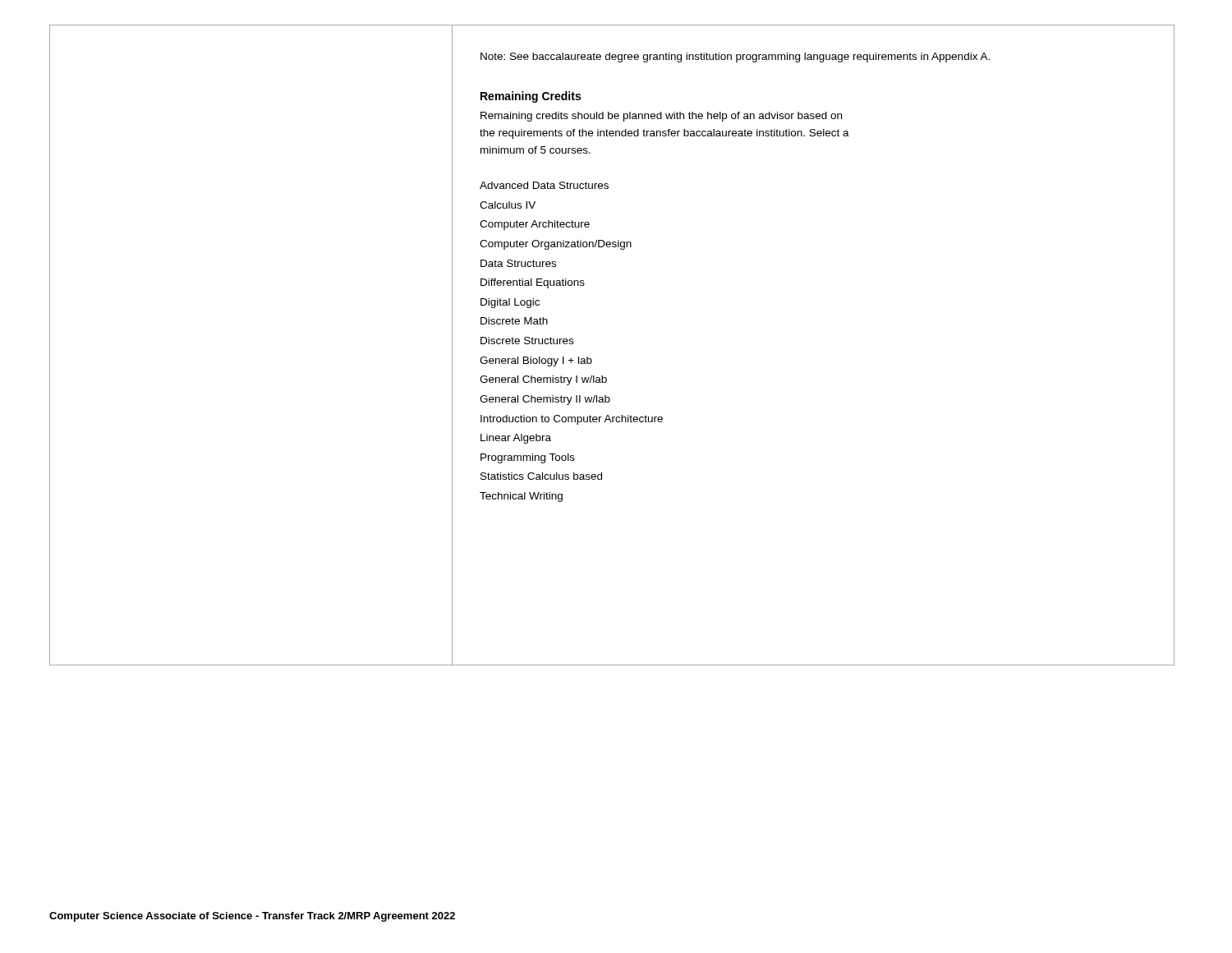
Task: Find the list item that says "Linear Algebra"
Action: click(x=515, y=438)
